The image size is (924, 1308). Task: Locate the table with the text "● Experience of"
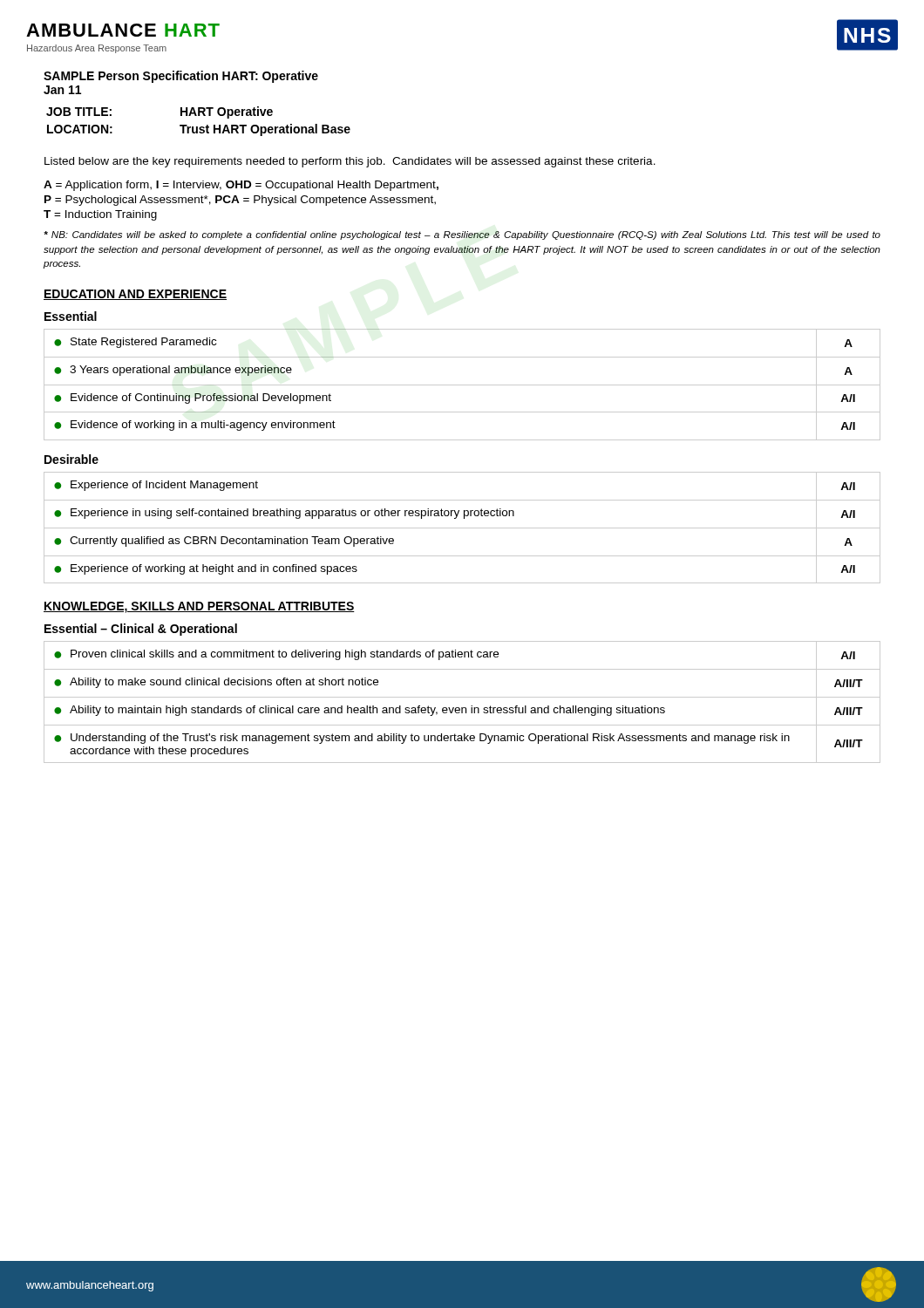[x=462, y=528]
